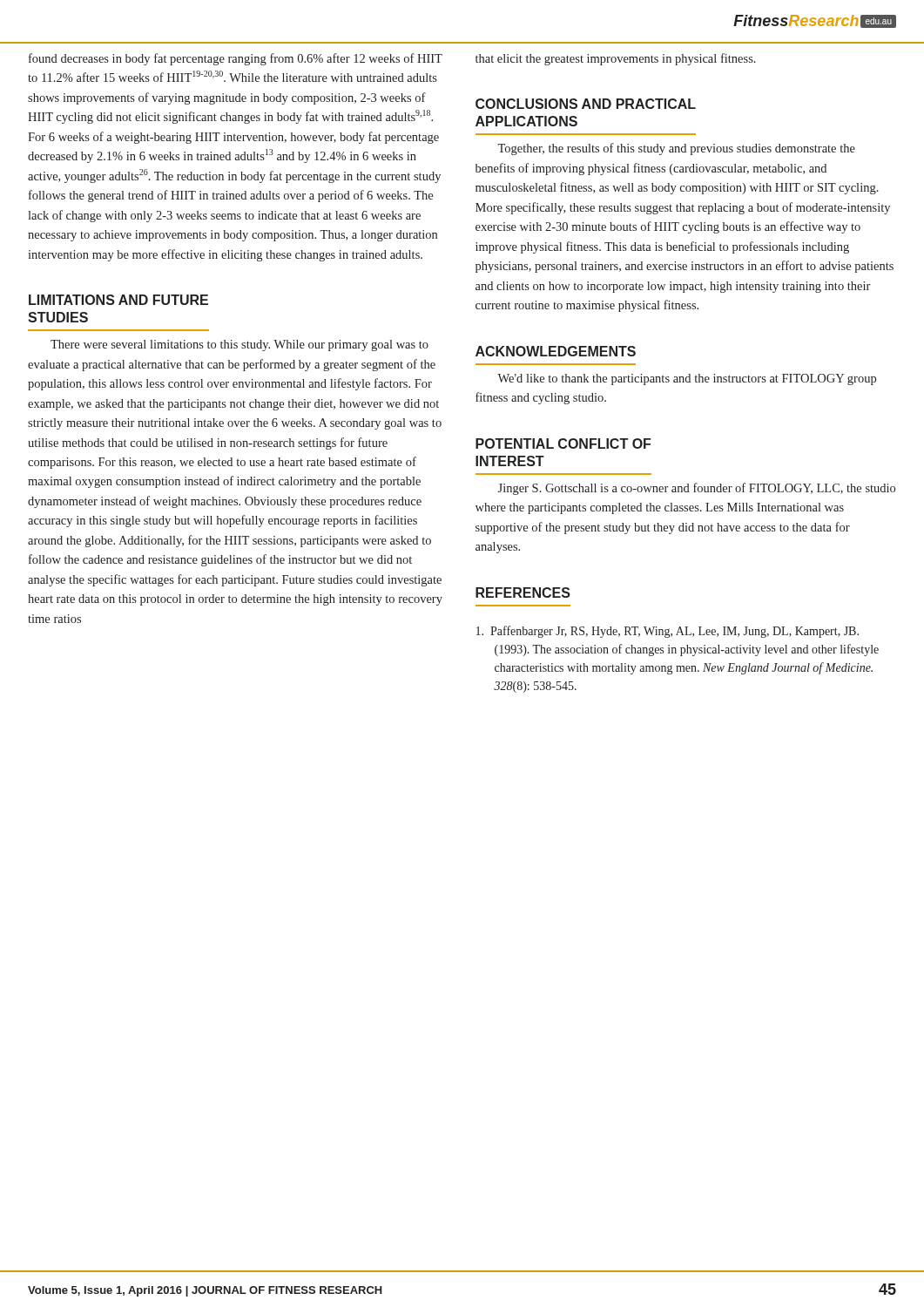924x1307 pixels.
Task: Find the section header that reads "LIMITATIONS AND FUTURESTUDIES"
Action: [x=118, y=312]
